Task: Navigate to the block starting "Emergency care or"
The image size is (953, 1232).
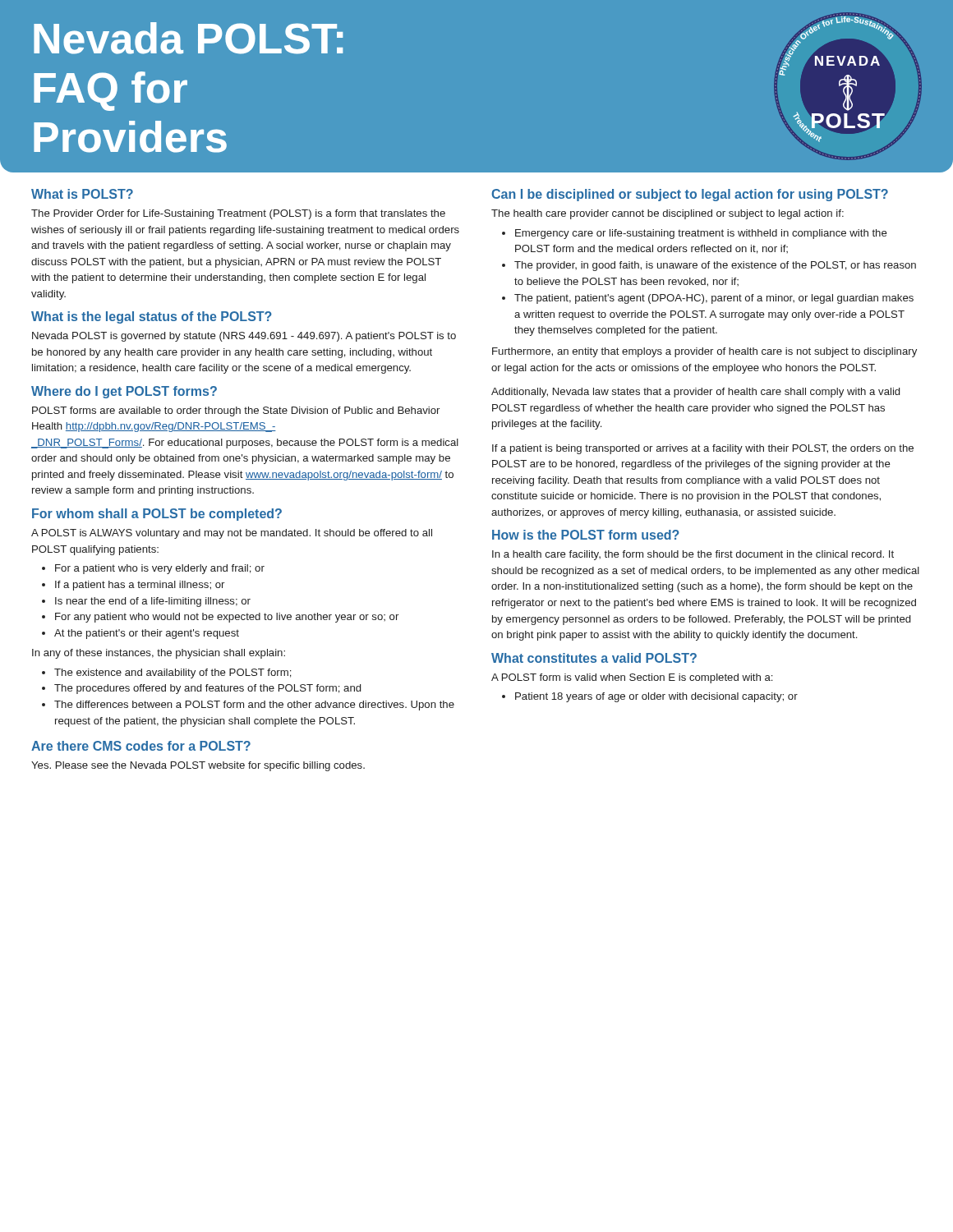Action: (x=713, y=282)
